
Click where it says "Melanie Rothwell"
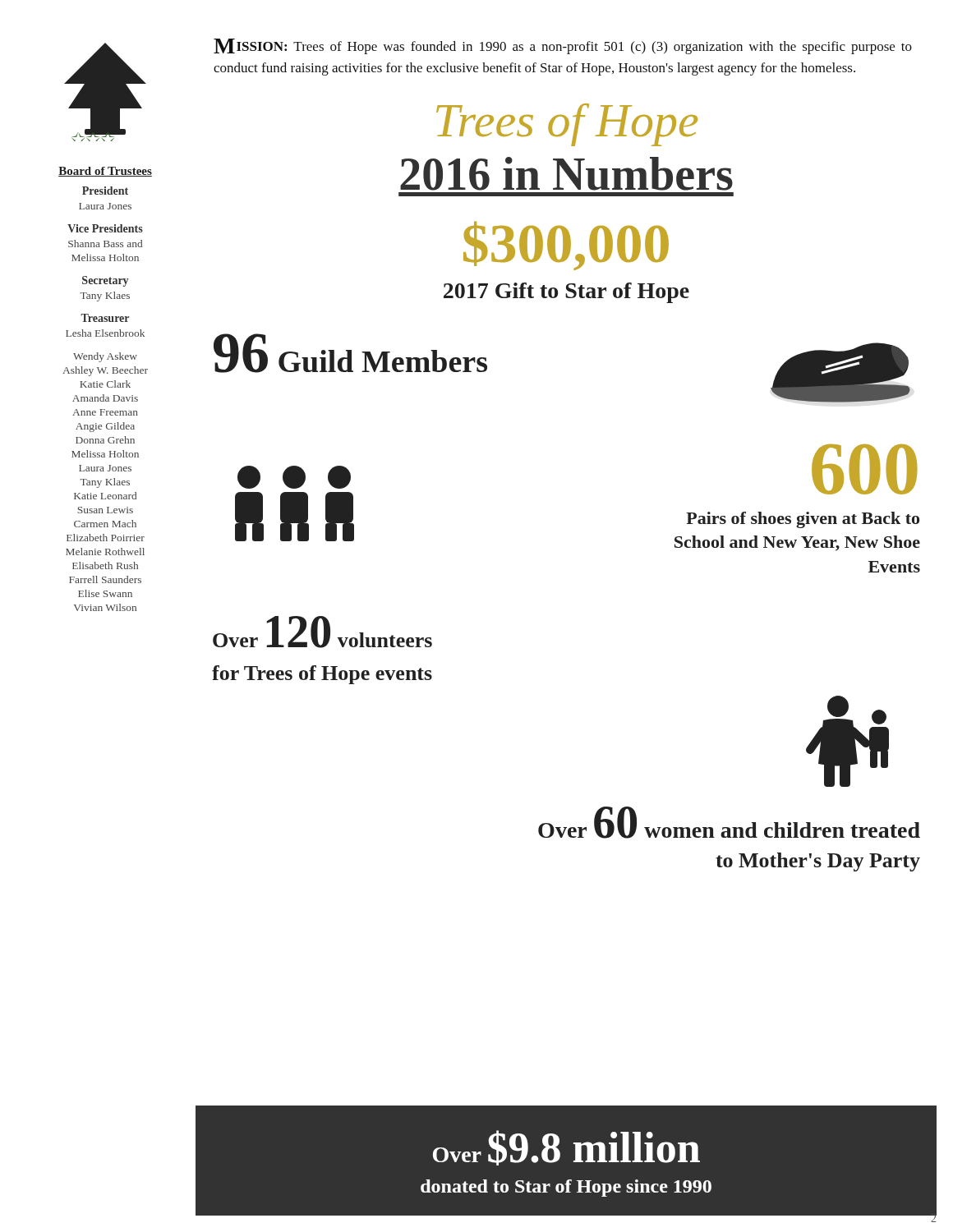tap(105, 552)
